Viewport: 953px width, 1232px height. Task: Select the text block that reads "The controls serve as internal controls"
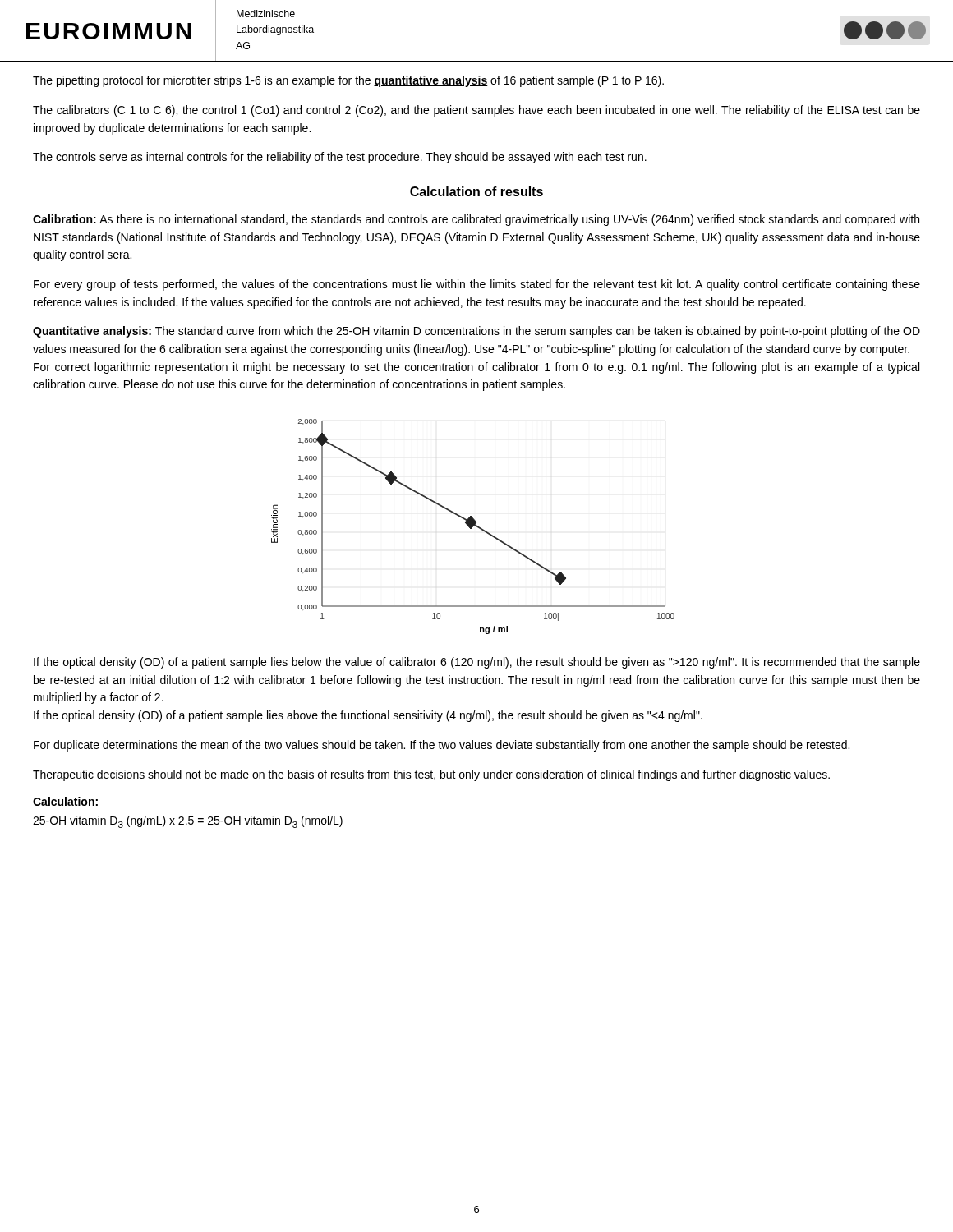pos(340,157)
